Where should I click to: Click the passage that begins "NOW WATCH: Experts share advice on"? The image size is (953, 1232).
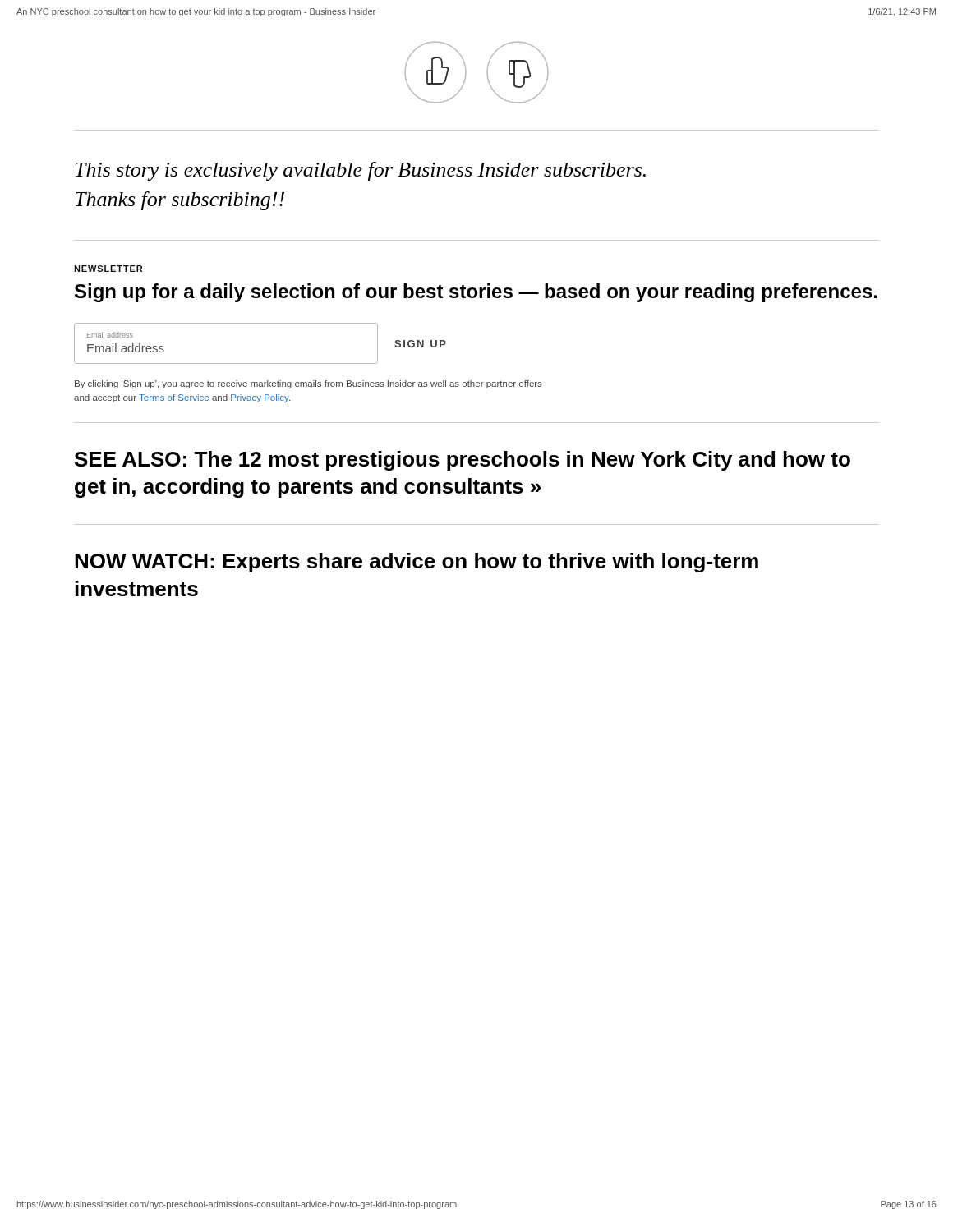[476, 576]
